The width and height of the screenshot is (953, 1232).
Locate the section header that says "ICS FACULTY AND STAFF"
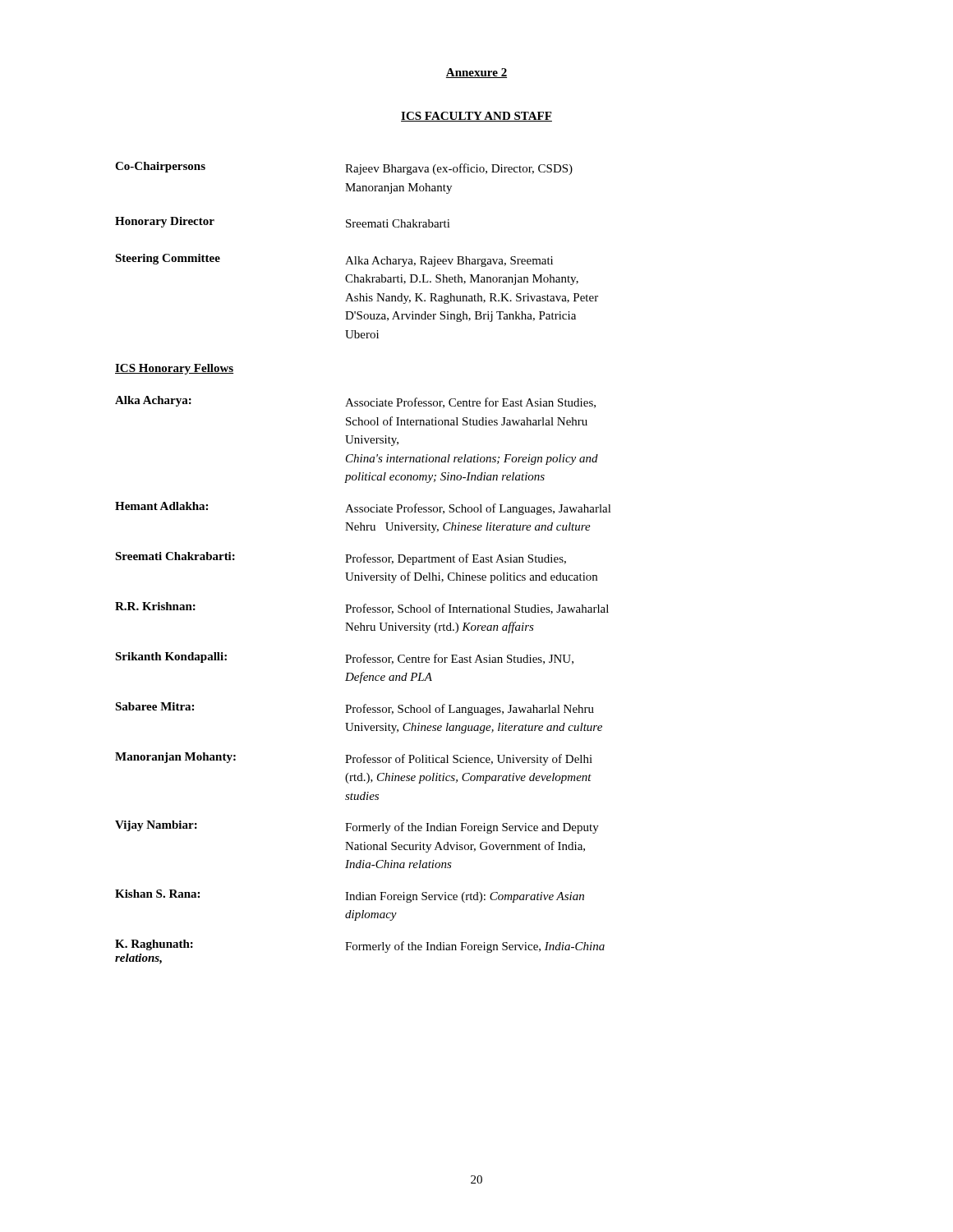point(476,116)
